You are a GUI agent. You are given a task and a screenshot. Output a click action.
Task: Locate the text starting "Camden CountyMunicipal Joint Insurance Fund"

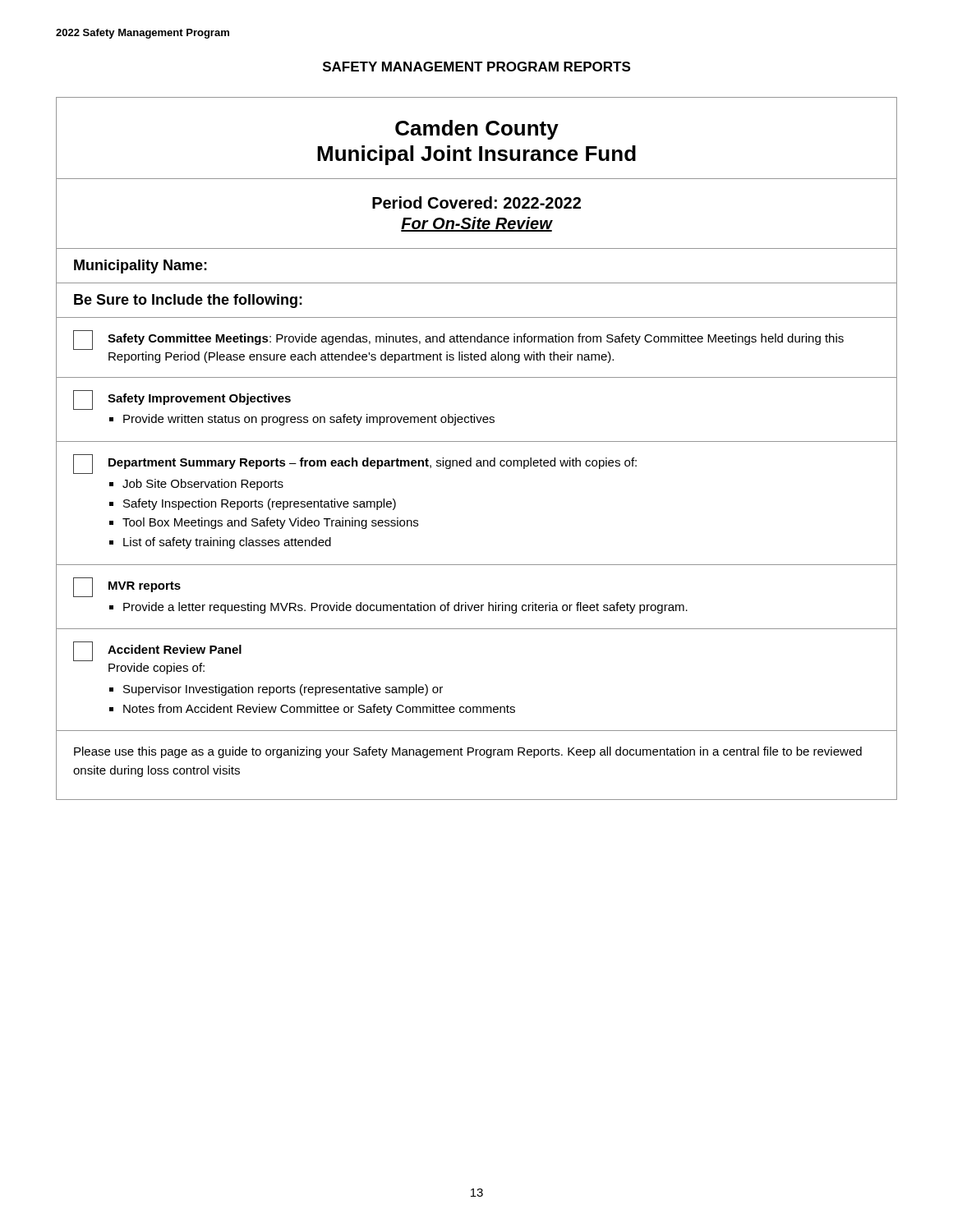point(476,141)
